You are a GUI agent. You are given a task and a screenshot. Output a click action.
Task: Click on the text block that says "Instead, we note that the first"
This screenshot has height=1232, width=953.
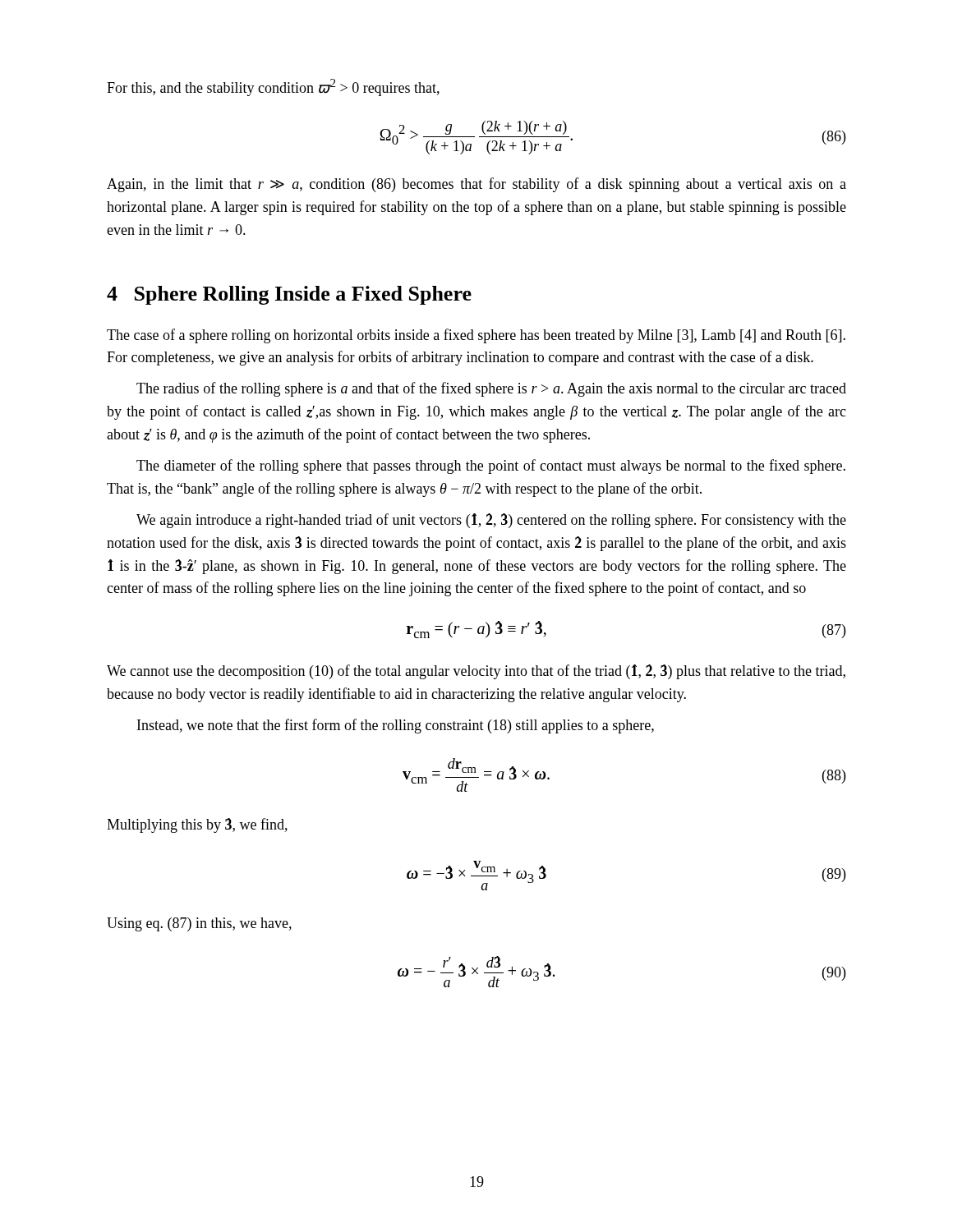[395, 725]
